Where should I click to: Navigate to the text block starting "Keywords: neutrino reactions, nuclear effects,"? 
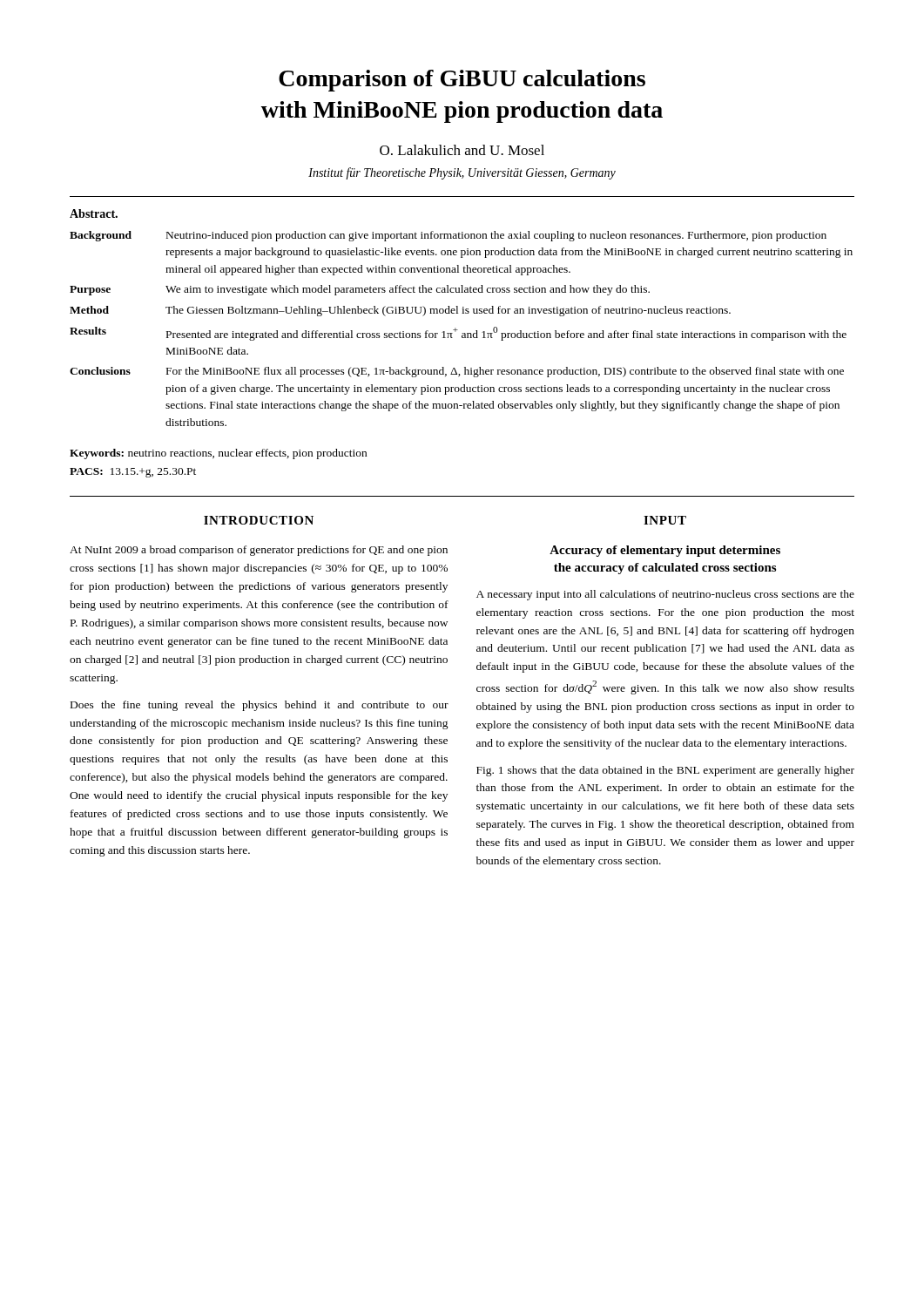218,462
